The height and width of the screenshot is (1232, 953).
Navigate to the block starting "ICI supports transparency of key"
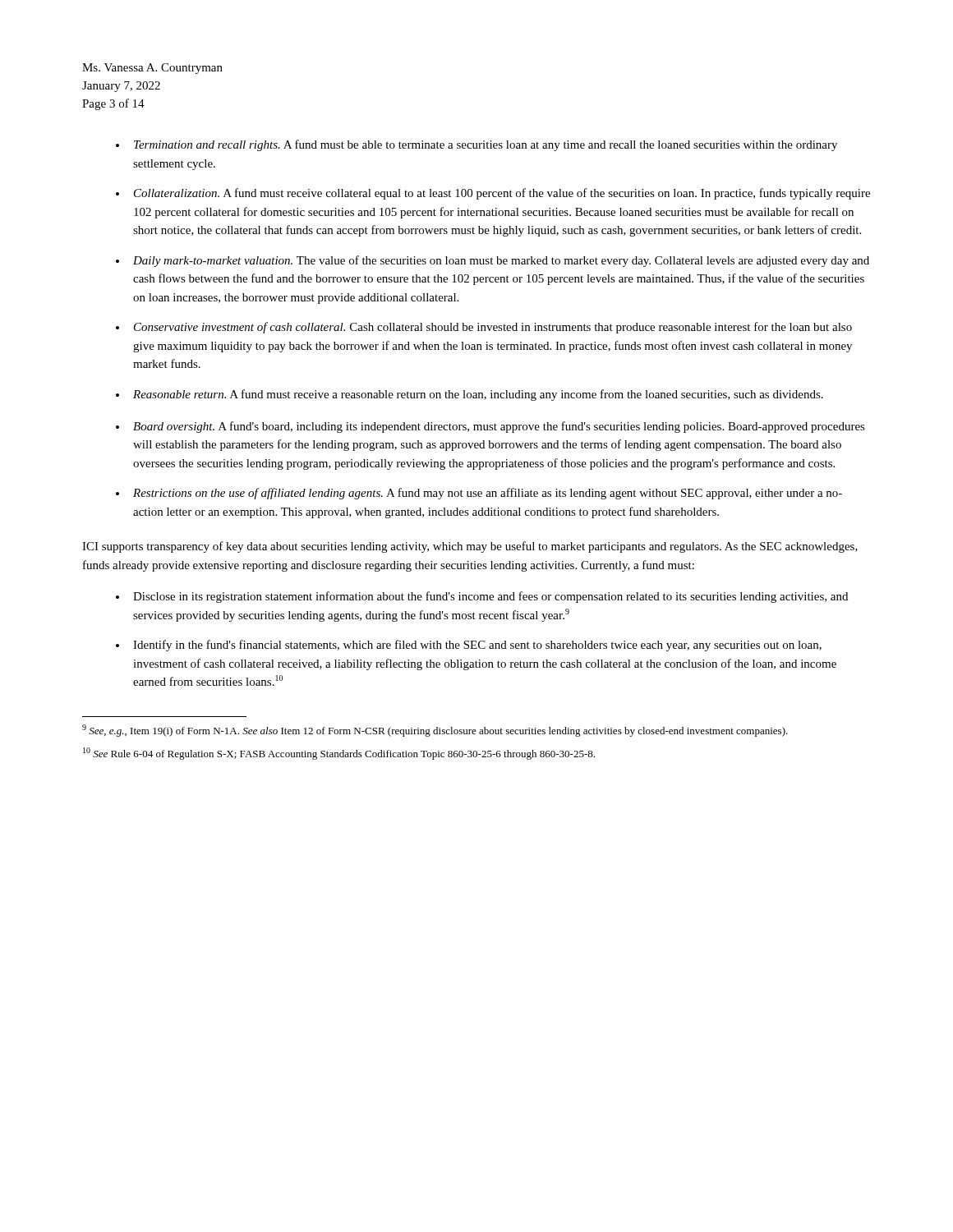tap(470, 555)
